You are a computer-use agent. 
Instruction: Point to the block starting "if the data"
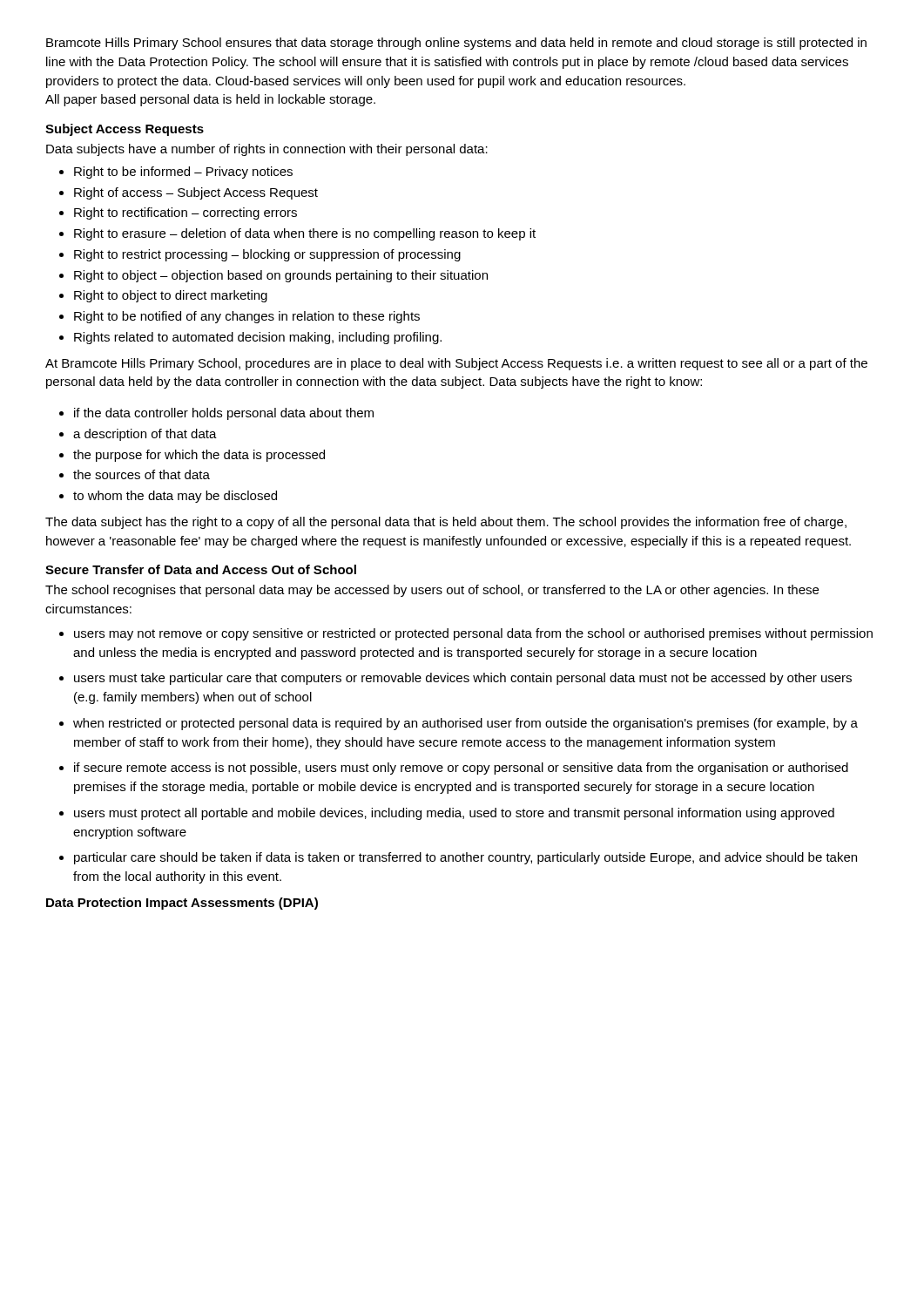(224, 413)
